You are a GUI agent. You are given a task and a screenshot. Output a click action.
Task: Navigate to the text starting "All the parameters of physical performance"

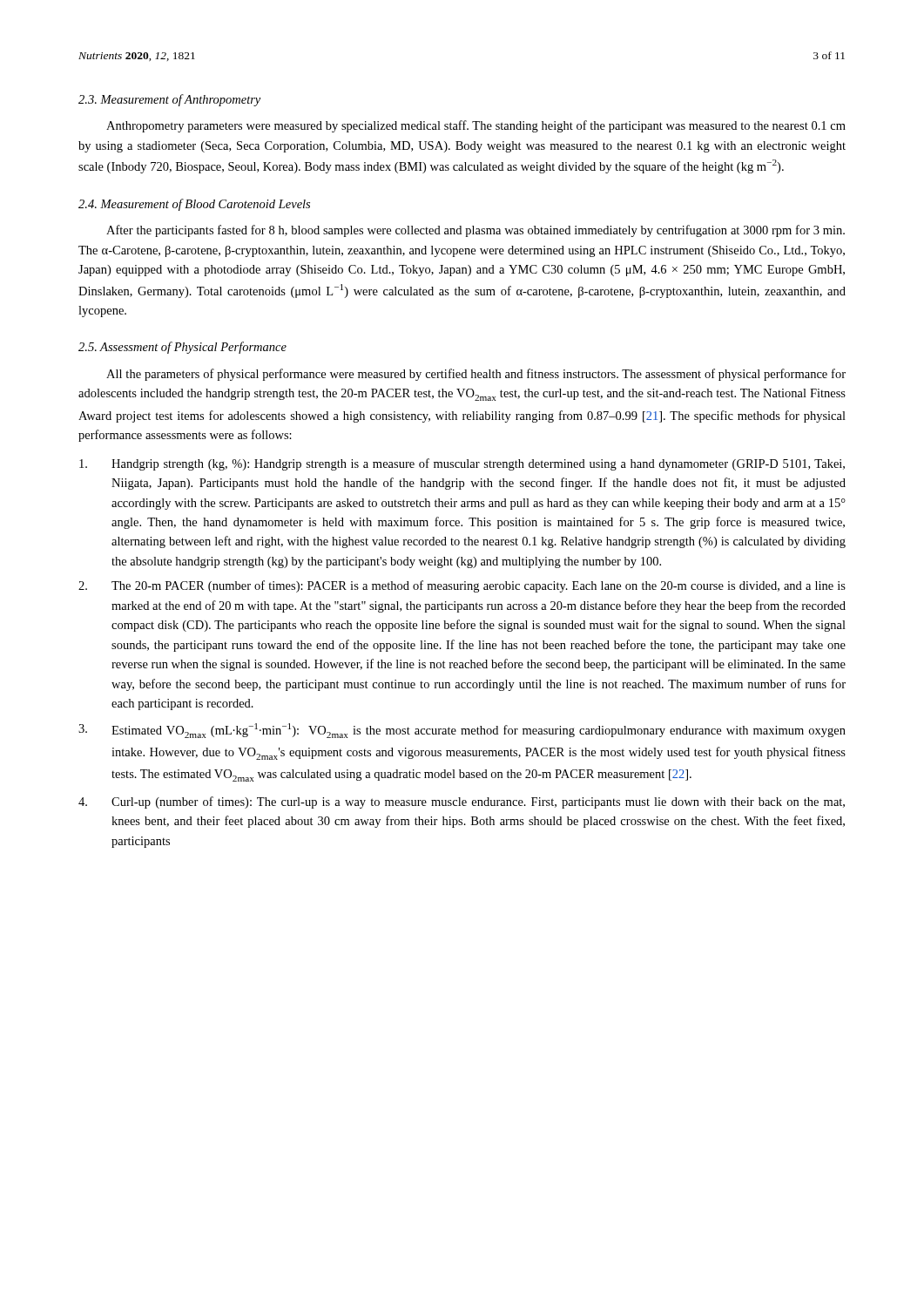coord(462,404)
